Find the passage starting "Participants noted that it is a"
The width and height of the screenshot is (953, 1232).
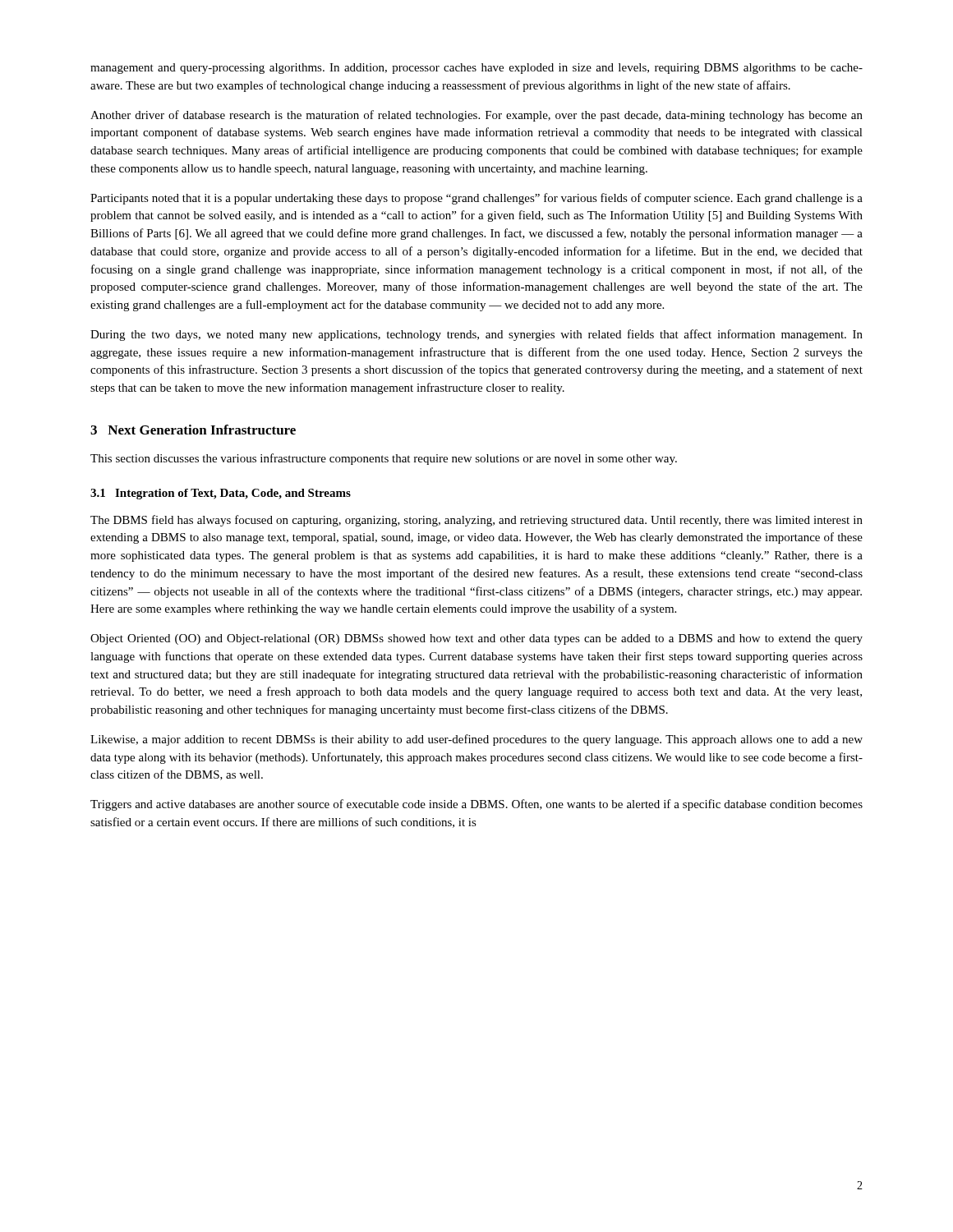click(476, 252)
